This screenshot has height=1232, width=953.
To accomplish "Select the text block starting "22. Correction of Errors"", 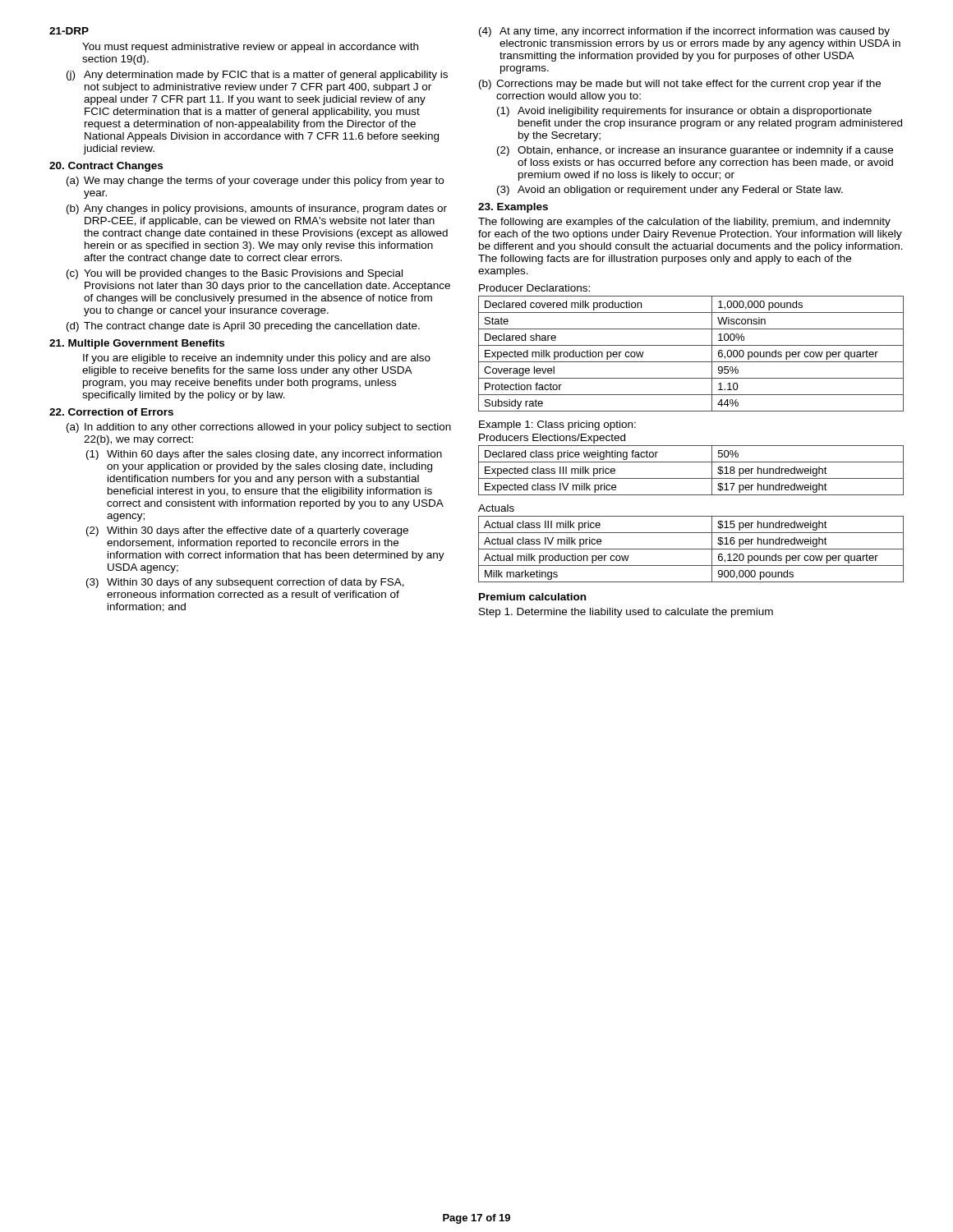I will pos(112,412).
